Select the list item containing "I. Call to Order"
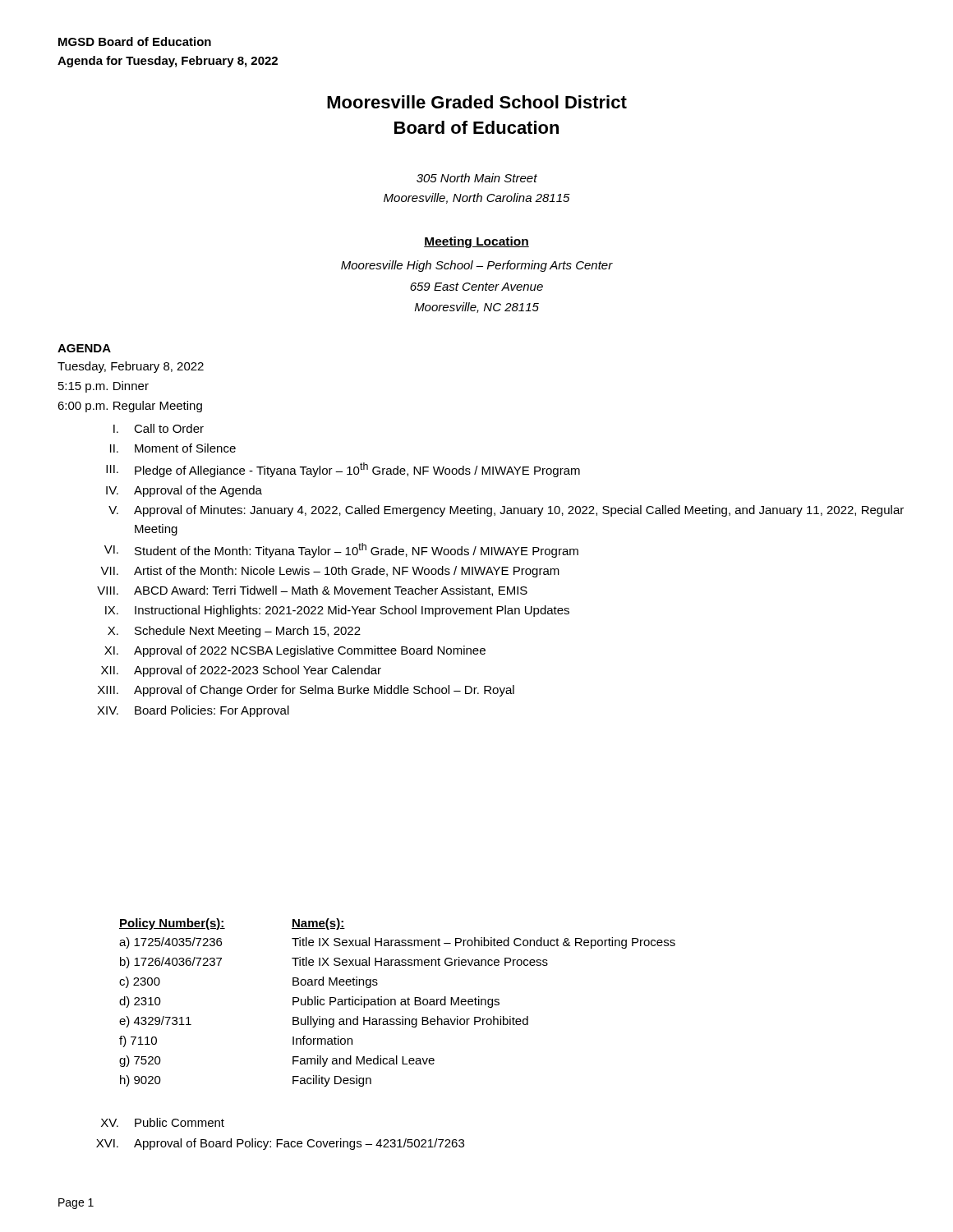The width and height of the screenshot is (953, 1232). click(x=159, y=428)
